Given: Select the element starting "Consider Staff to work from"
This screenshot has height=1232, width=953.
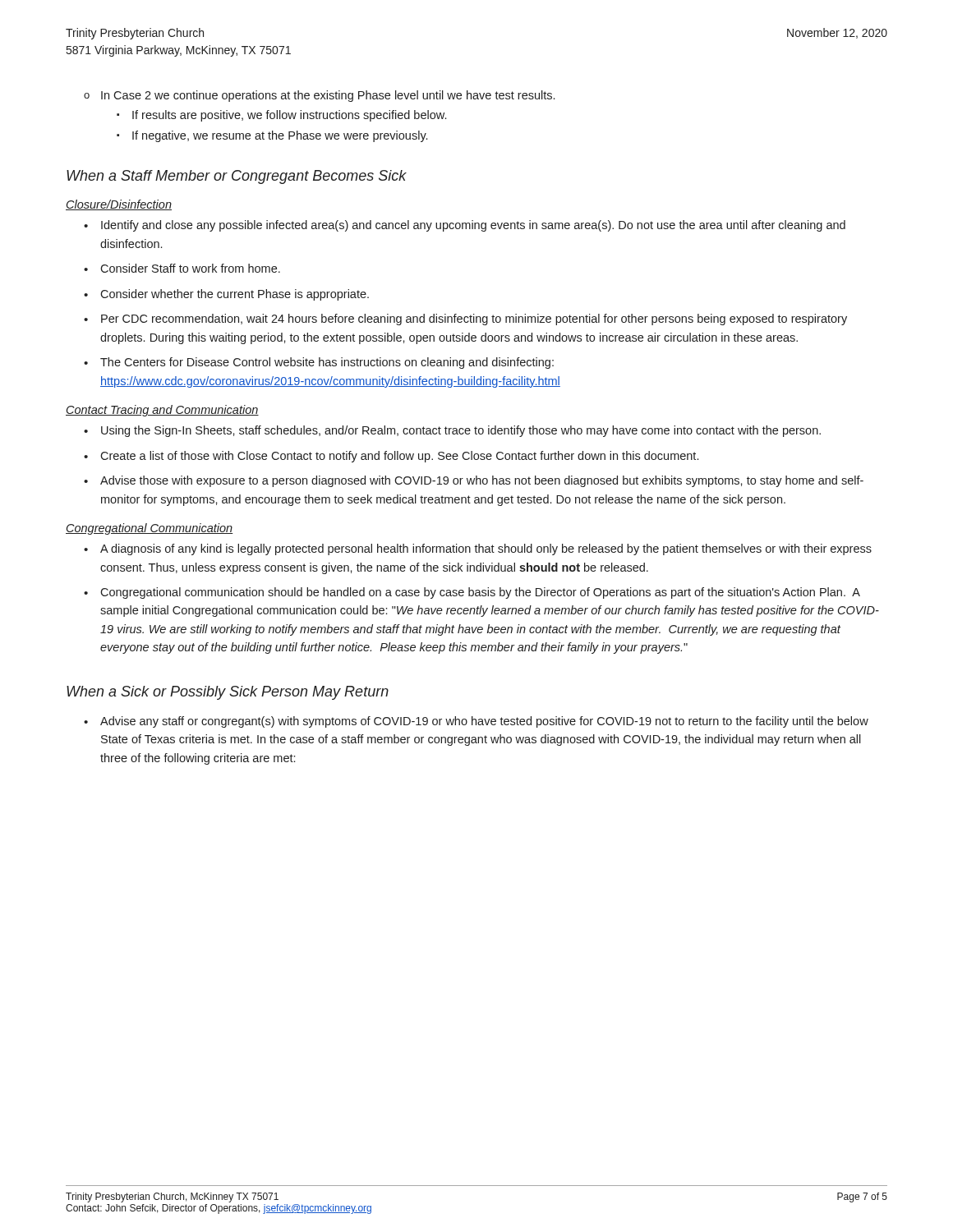Looking at the screenshot, I should (x=182, y=268).
